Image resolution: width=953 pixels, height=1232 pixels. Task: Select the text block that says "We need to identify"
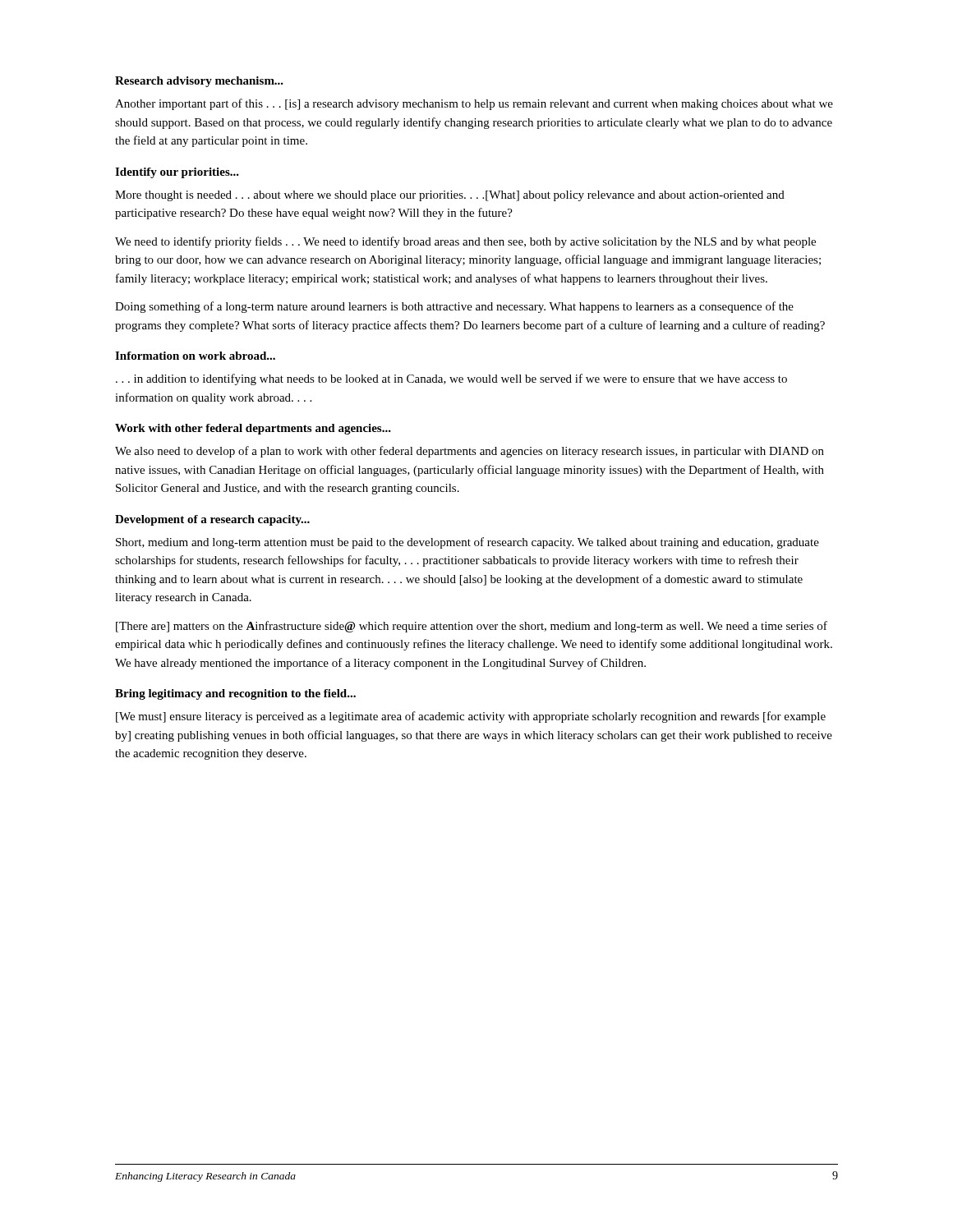468,260
